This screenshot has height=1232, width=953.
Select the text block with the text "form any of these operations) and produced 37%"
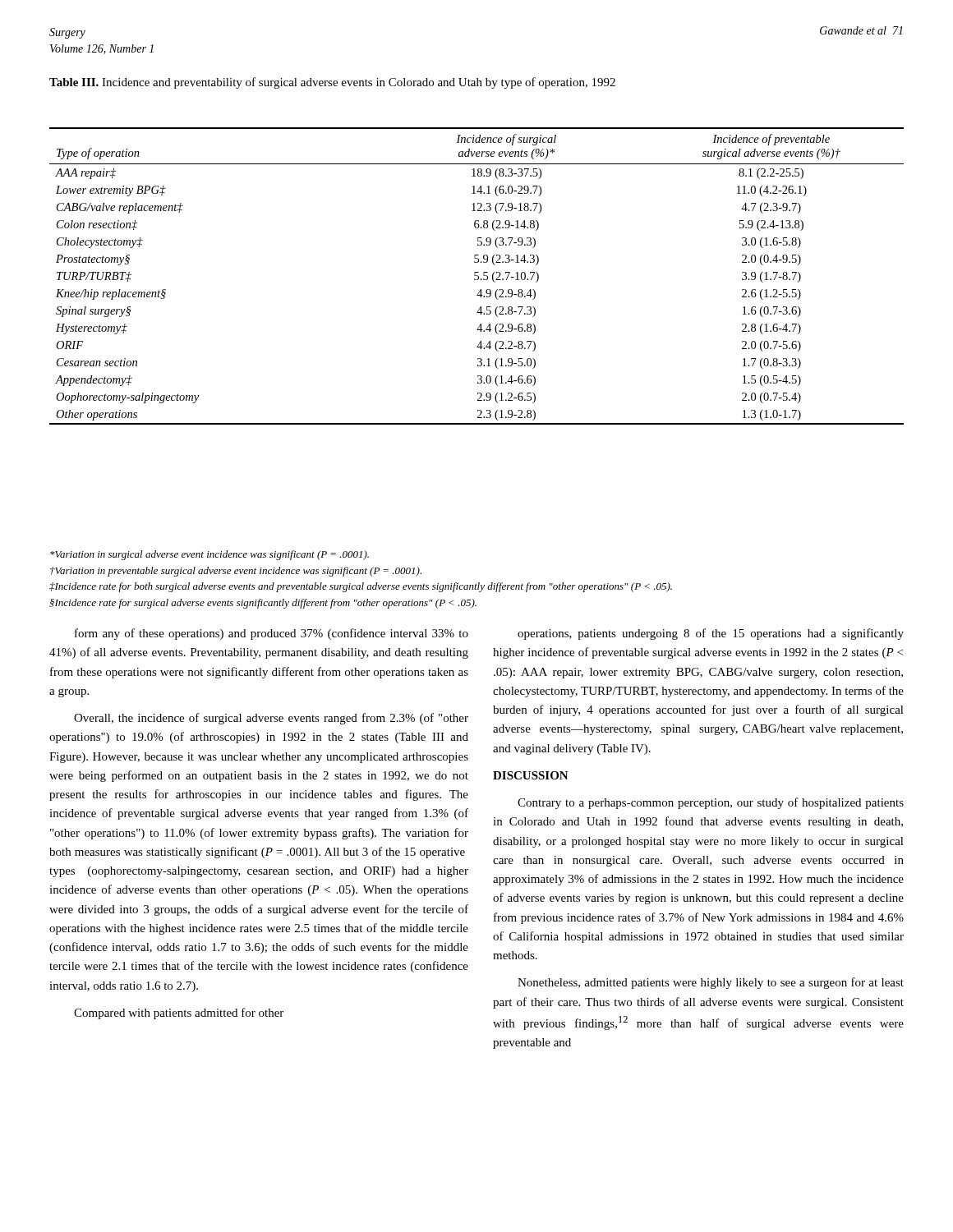pyautogui.click(x=259, y=823)
